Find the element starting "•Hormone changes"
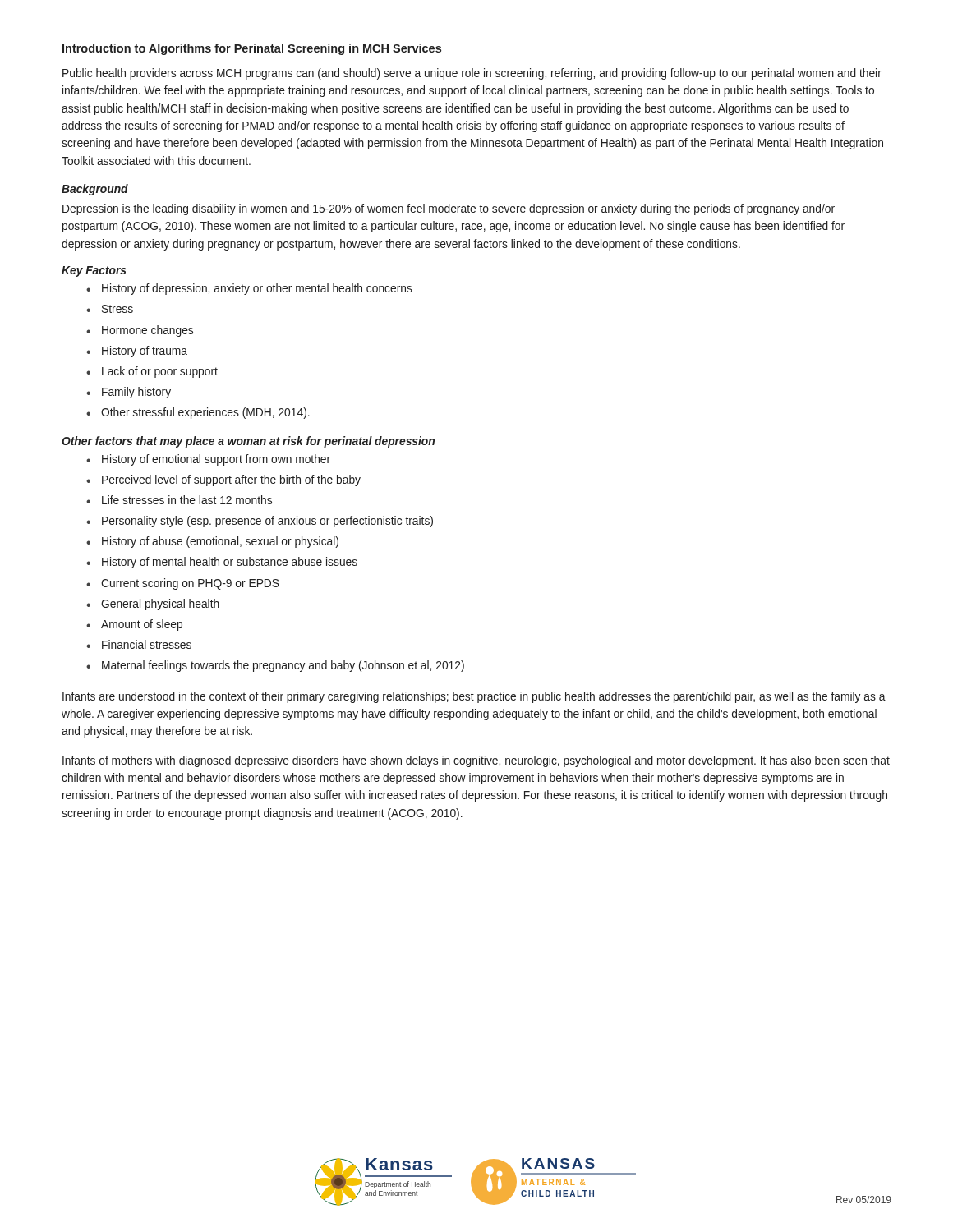The height and width of the screenshot is (1232, 953). pos(140,331)
